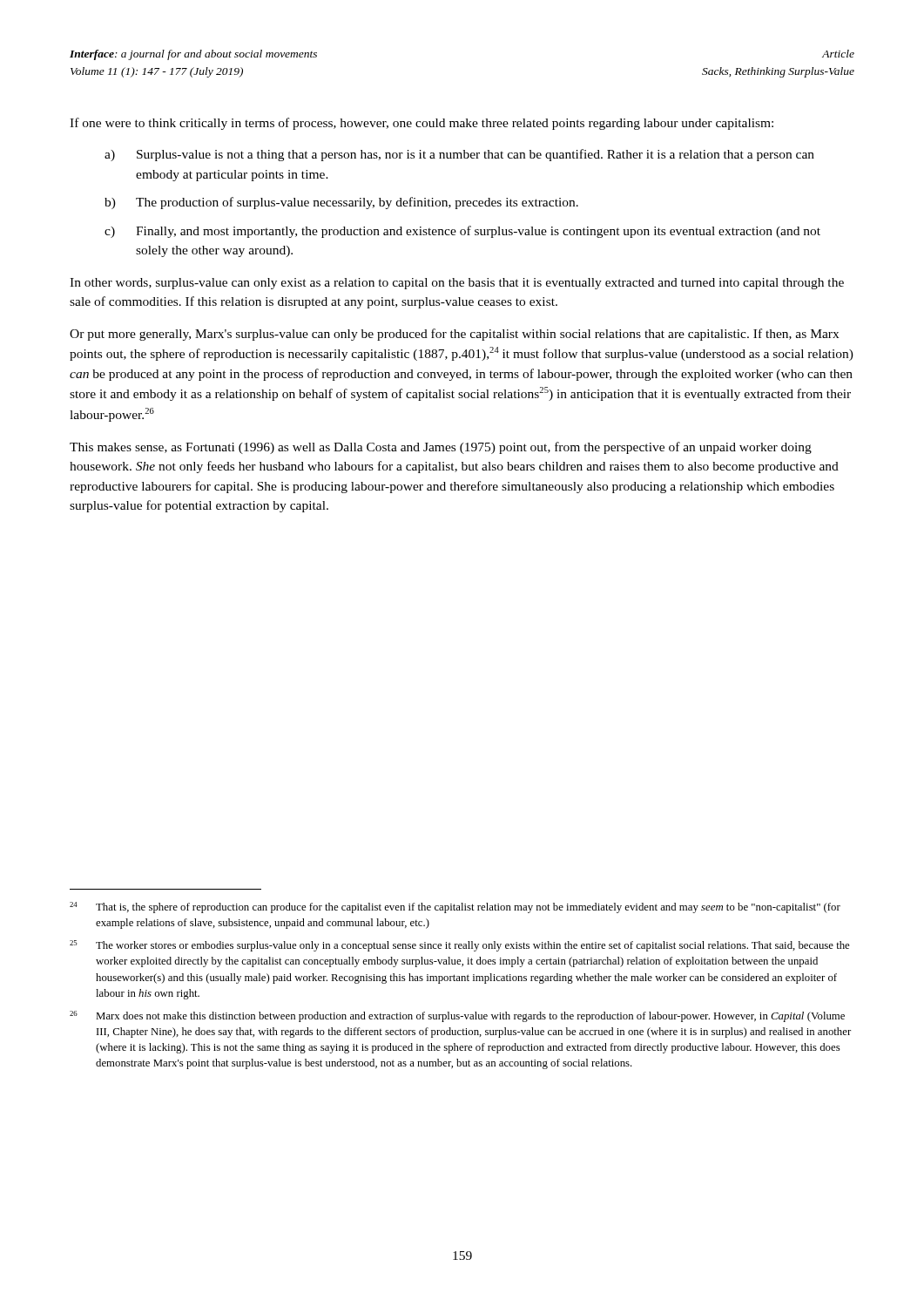Find the passage starting "Or put more generally, Marx's surplus-value can"
Screen dimensions: 1307x924
(462, 374)
